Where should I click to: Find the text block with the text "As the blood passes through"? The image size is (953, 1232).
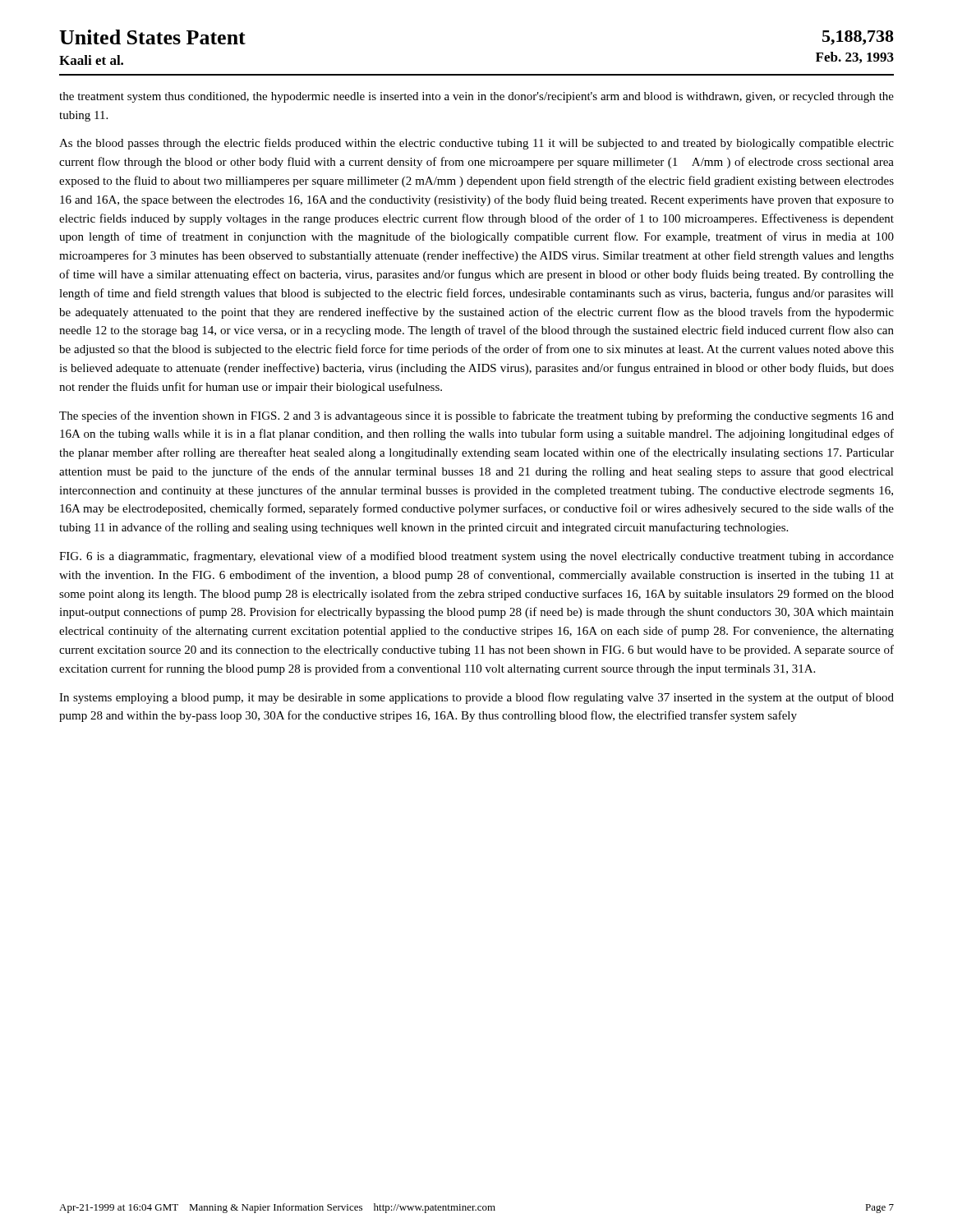pos(476,265)
